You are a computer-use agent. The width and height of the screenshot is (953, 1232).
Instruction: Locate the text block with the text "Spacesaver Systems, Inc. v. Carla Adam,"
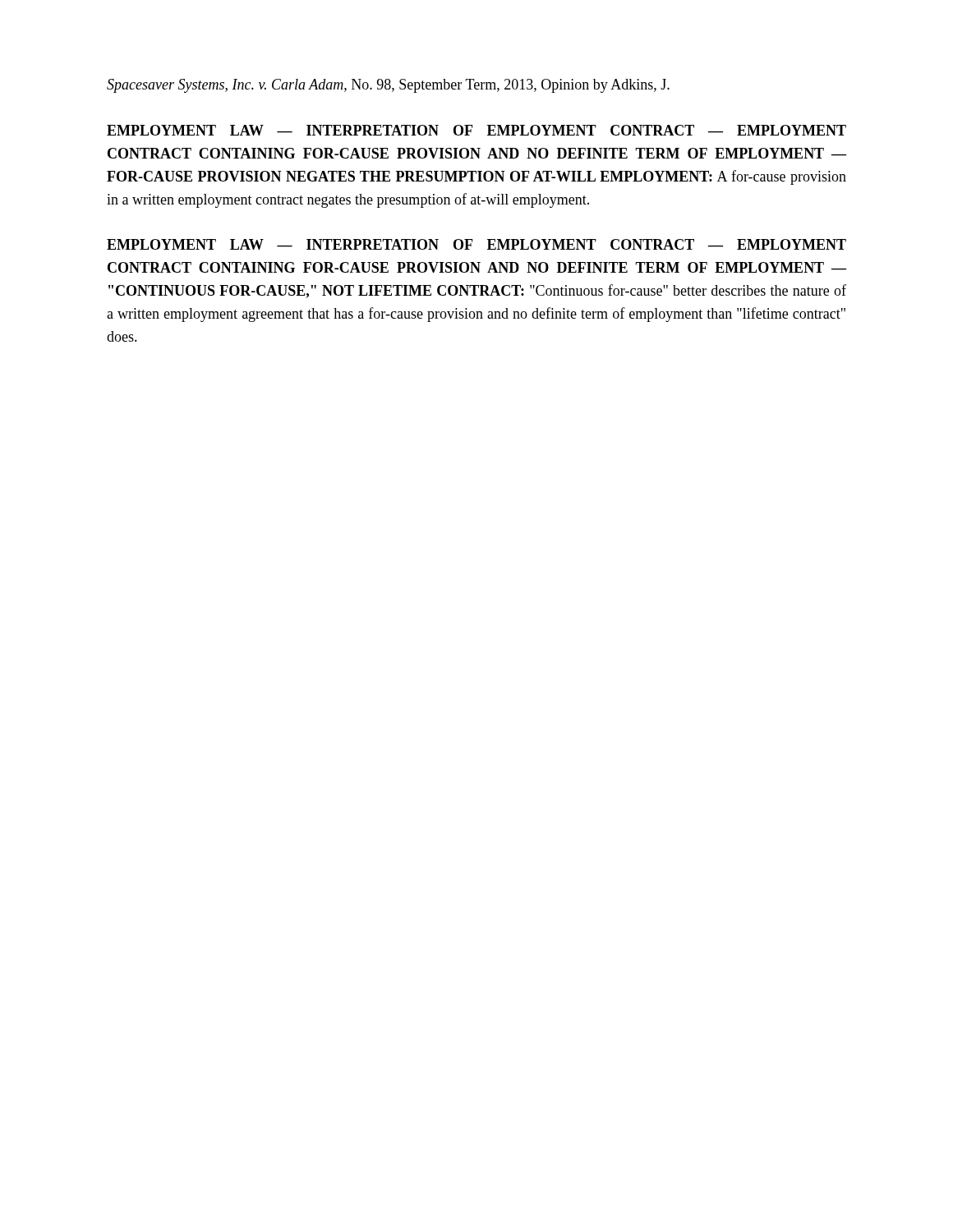pyautogui.click(x=388, y=85)
